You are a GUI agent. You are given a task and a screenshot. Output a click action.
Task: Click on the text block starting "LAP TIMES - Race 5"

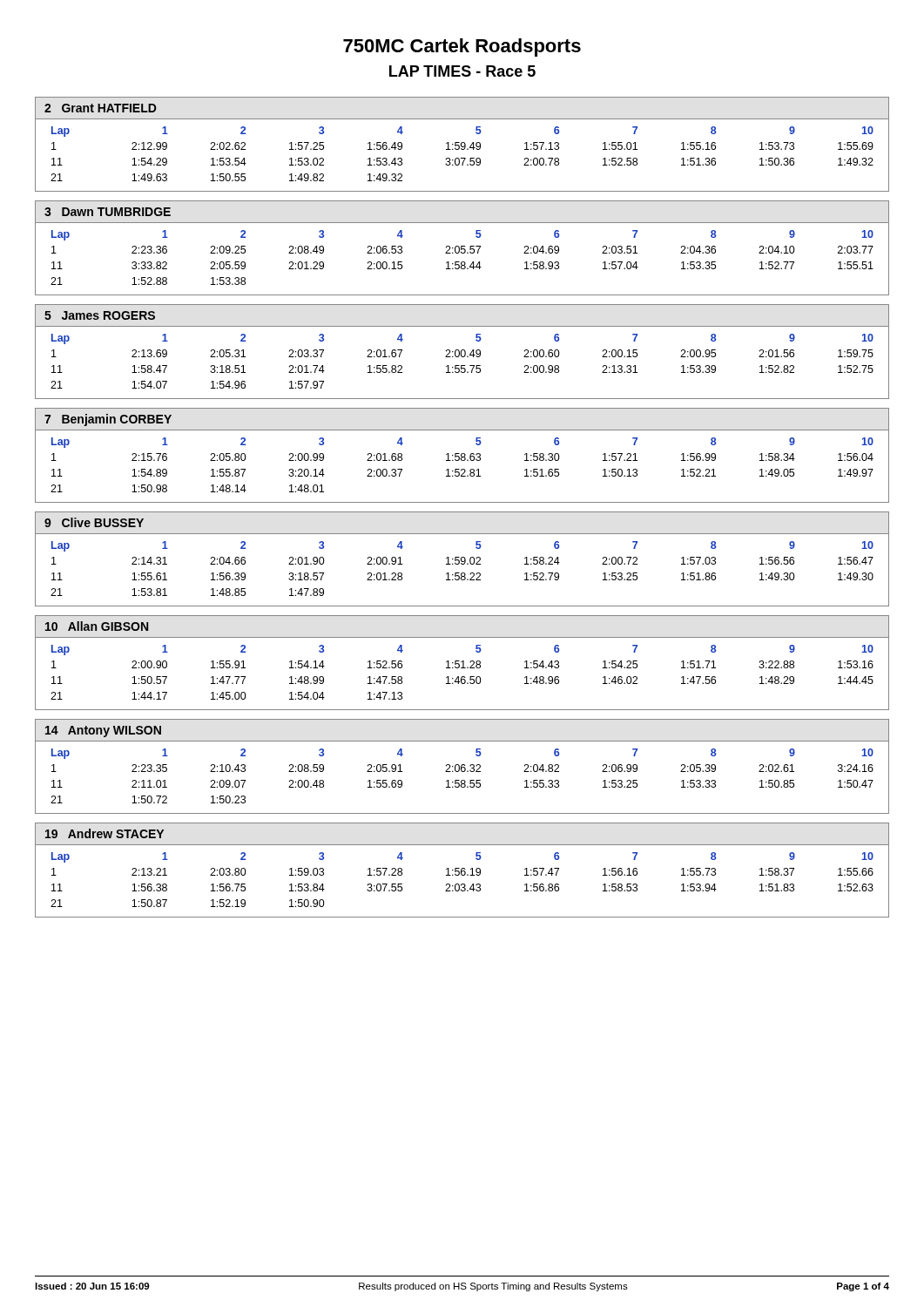coord(462,71)
